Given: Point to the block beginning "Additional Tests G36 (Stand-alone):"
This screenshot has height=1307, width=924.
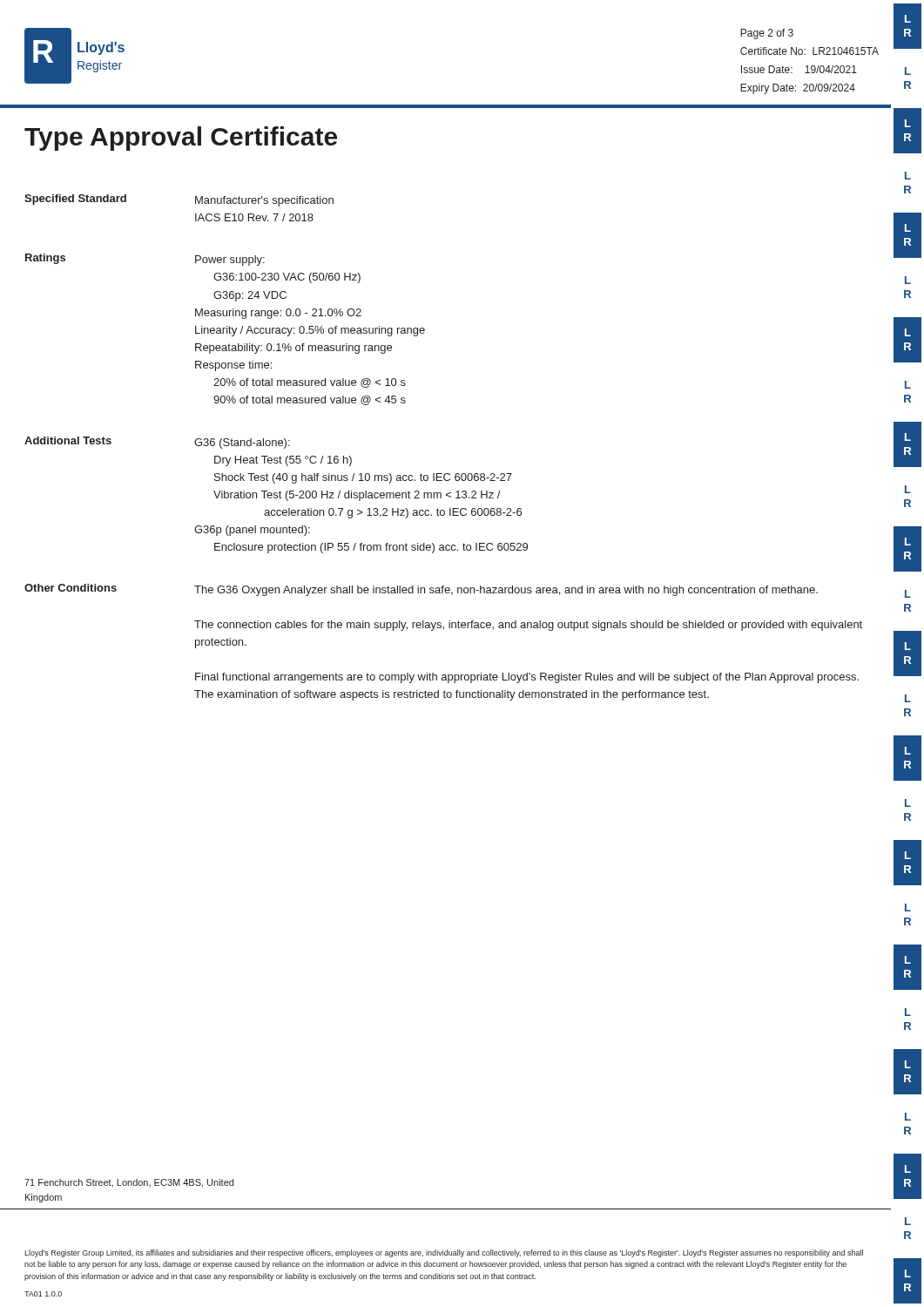Looking at the screenshot, I should point(450,495).
